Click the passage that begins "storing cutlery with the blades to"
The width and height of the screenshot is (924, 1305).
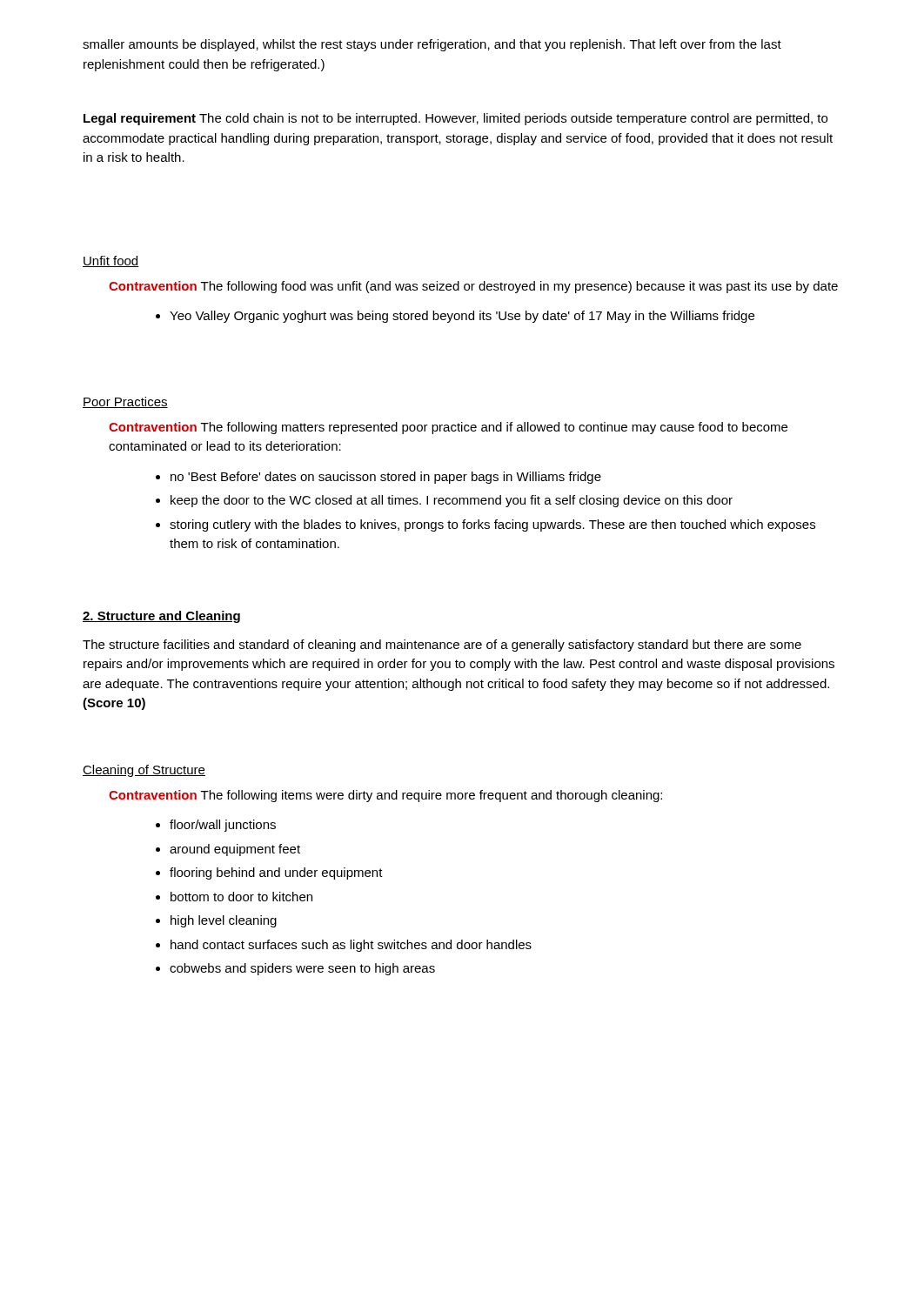coord(493,534)
